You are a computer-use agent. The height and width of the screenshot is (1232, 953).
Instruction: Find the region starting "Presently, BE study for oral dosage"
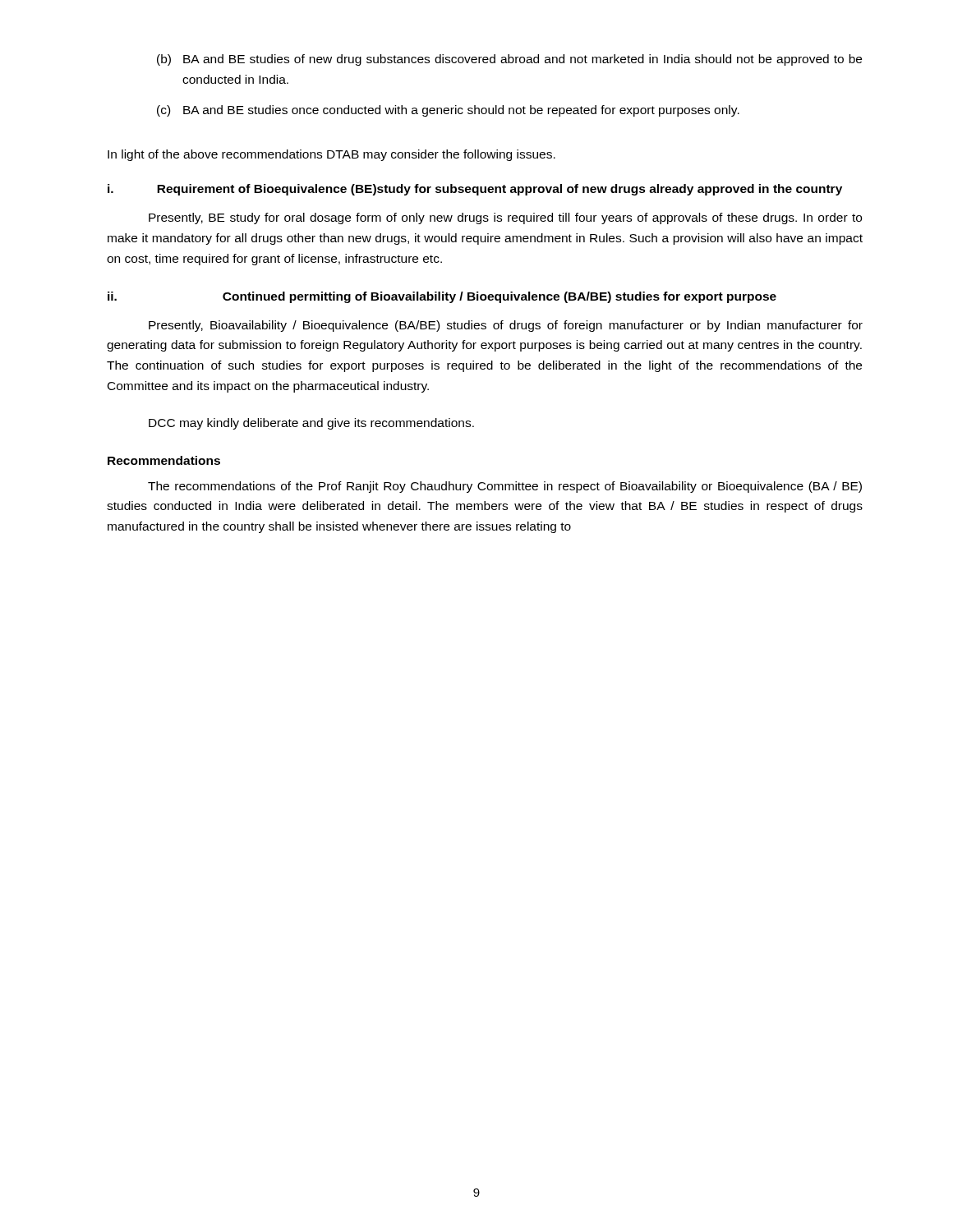[485, 239]
